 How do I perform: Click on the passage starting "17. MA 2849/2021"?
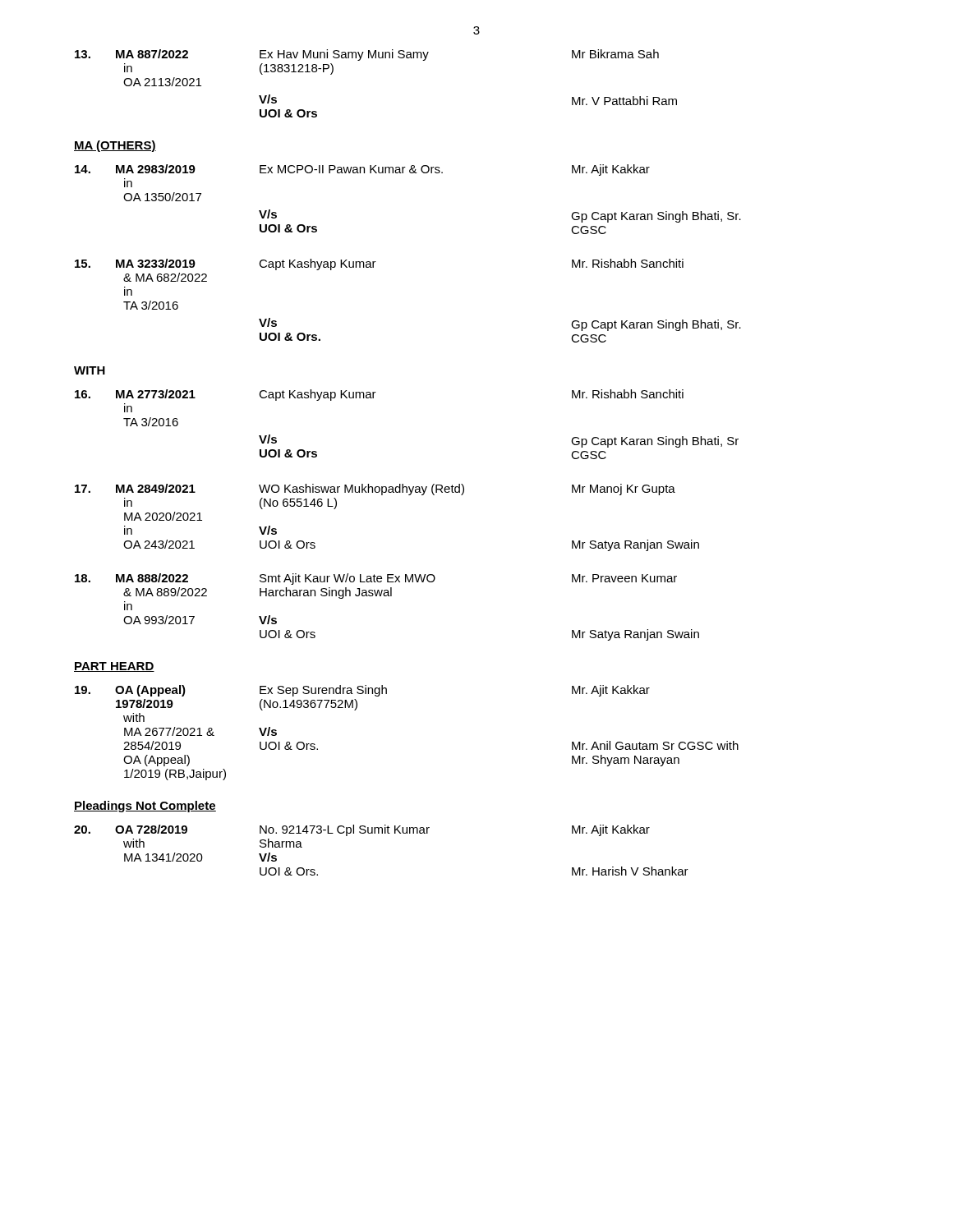375,490
